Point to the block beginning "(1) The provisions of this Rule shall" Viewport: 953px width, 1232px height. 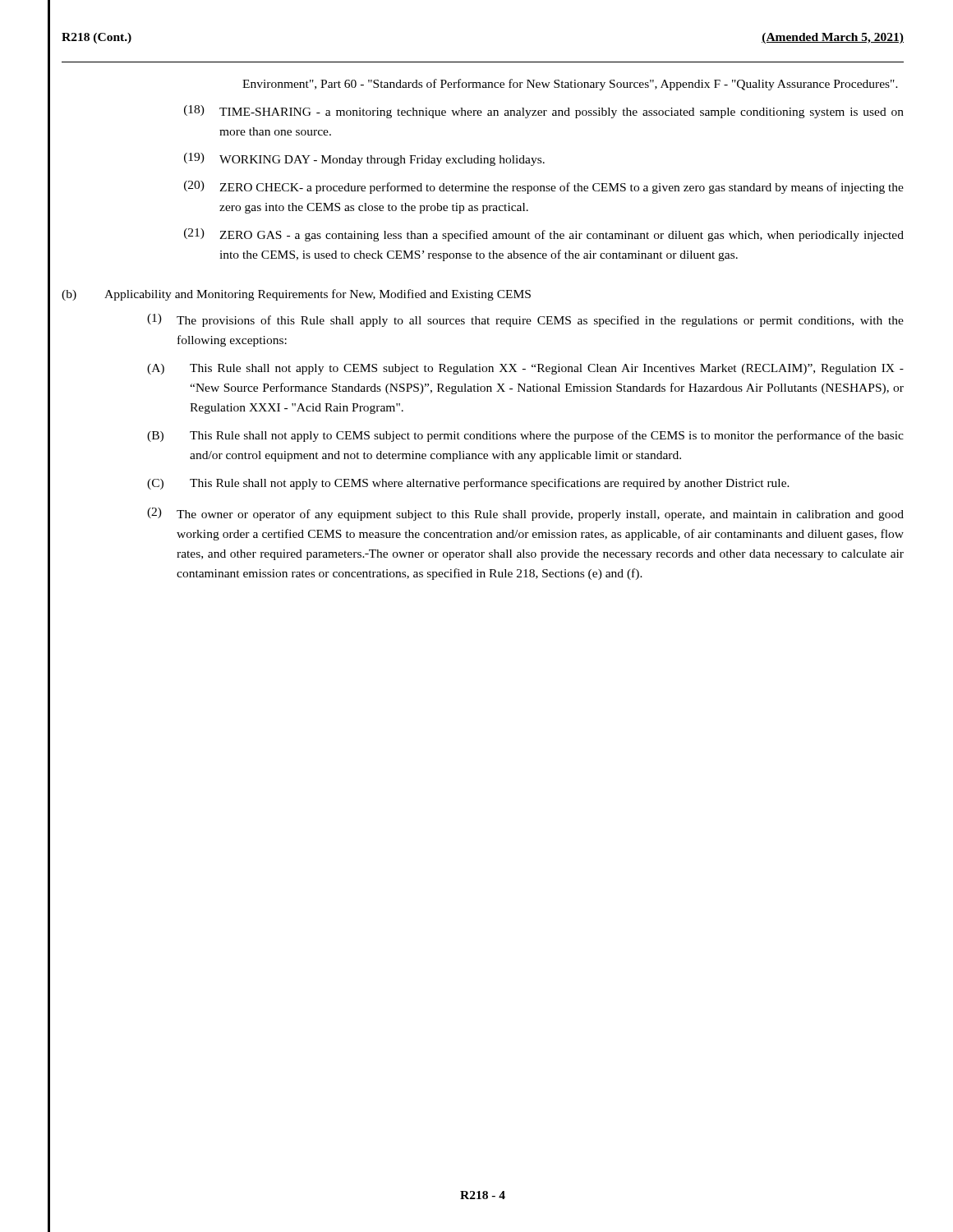pos(504,330)
